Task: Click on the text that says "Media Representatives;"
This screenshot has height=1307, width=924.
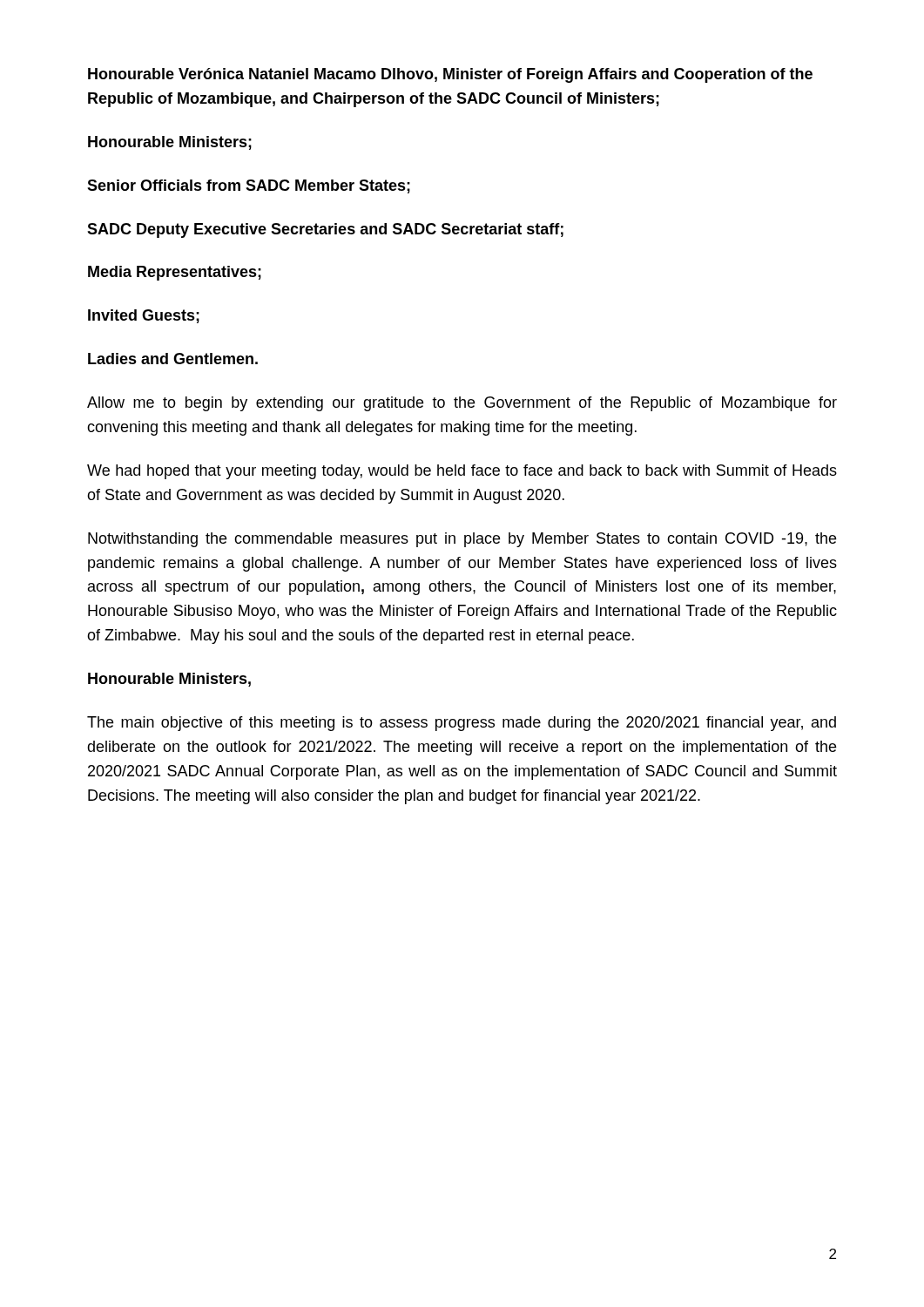Action: pyautogui.click(x=175, y=272)
